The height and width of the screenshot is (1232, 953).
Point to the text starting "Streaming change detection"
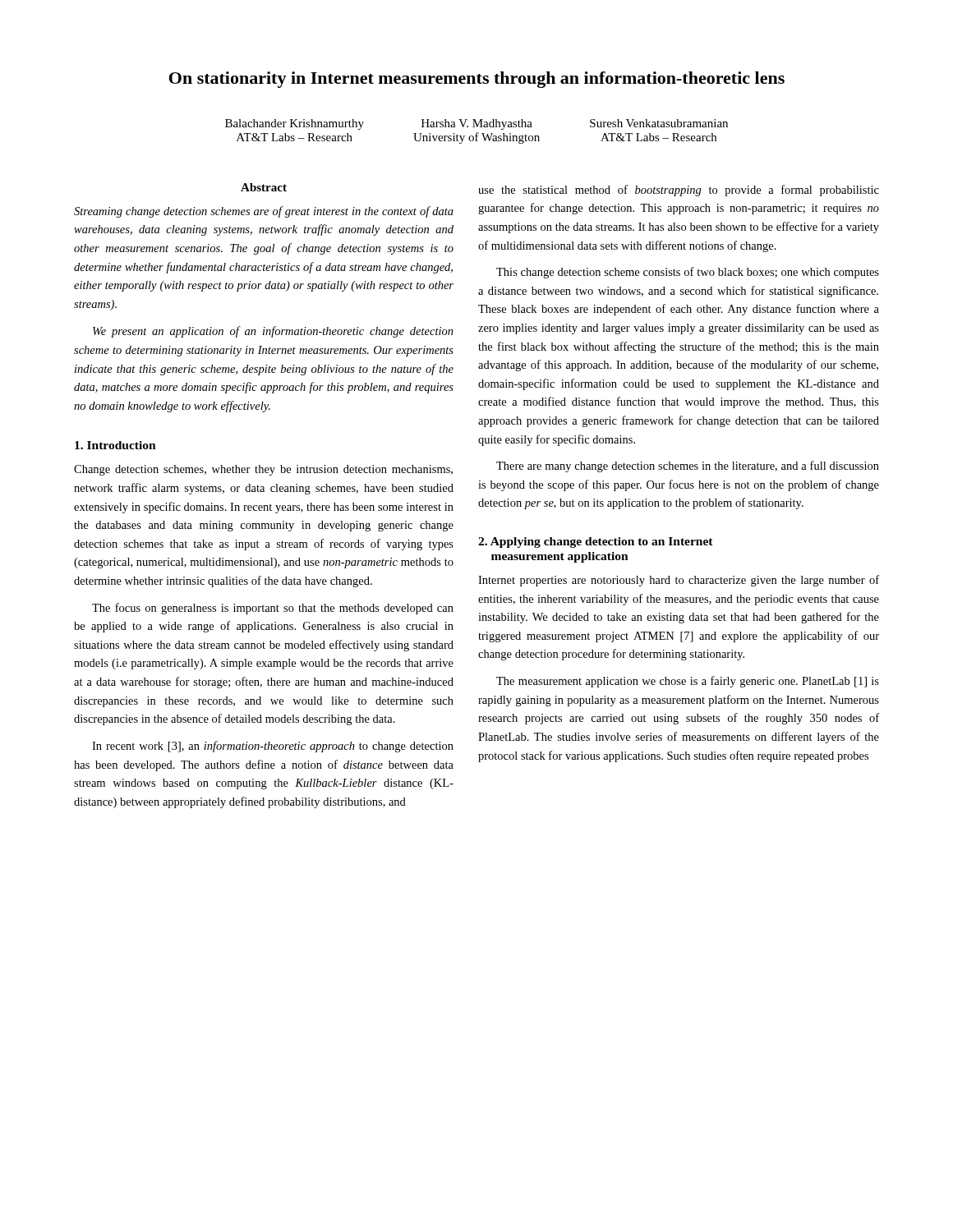264,212
